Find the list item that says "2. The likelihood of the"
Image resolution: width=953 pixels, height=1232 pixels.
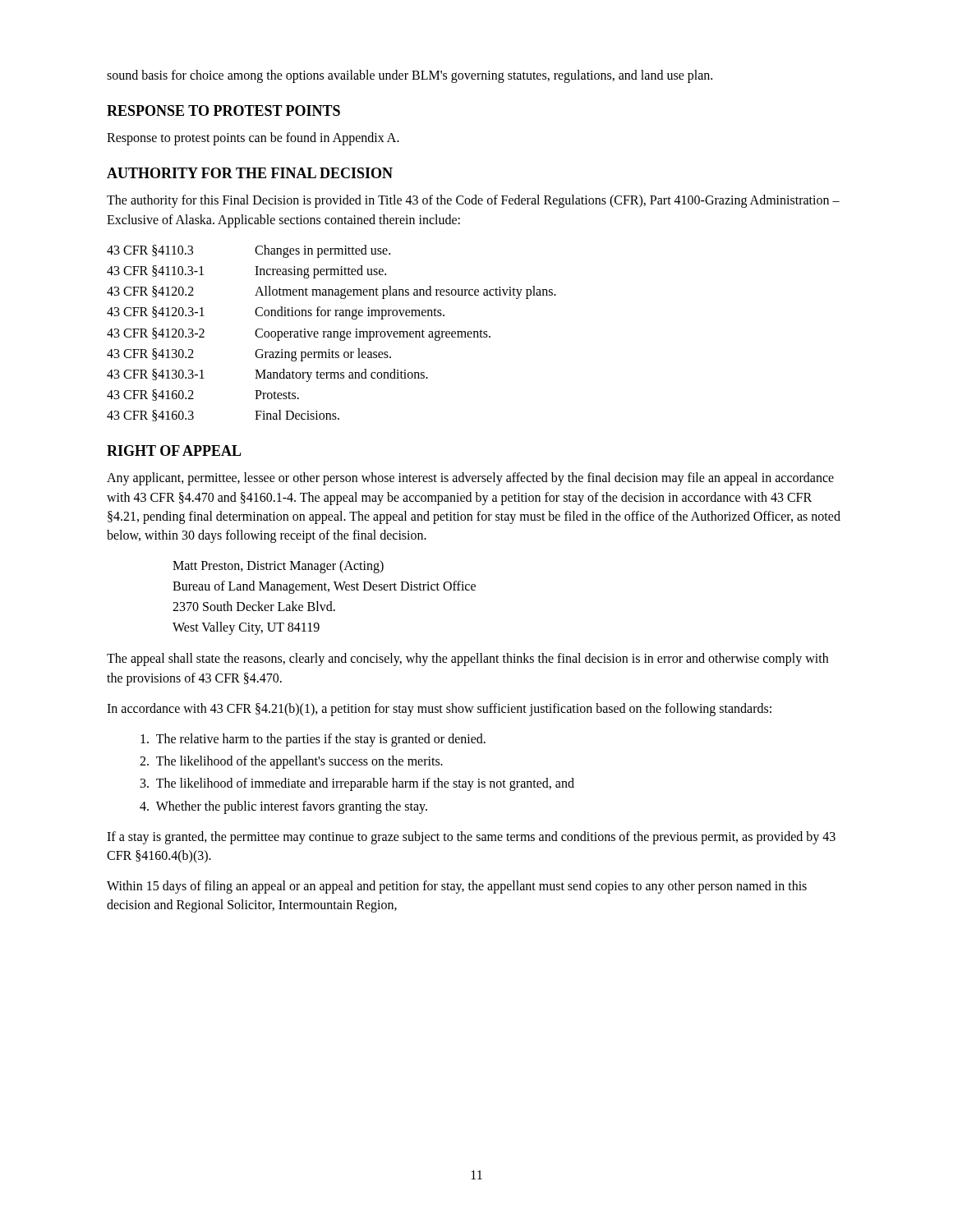292,761
